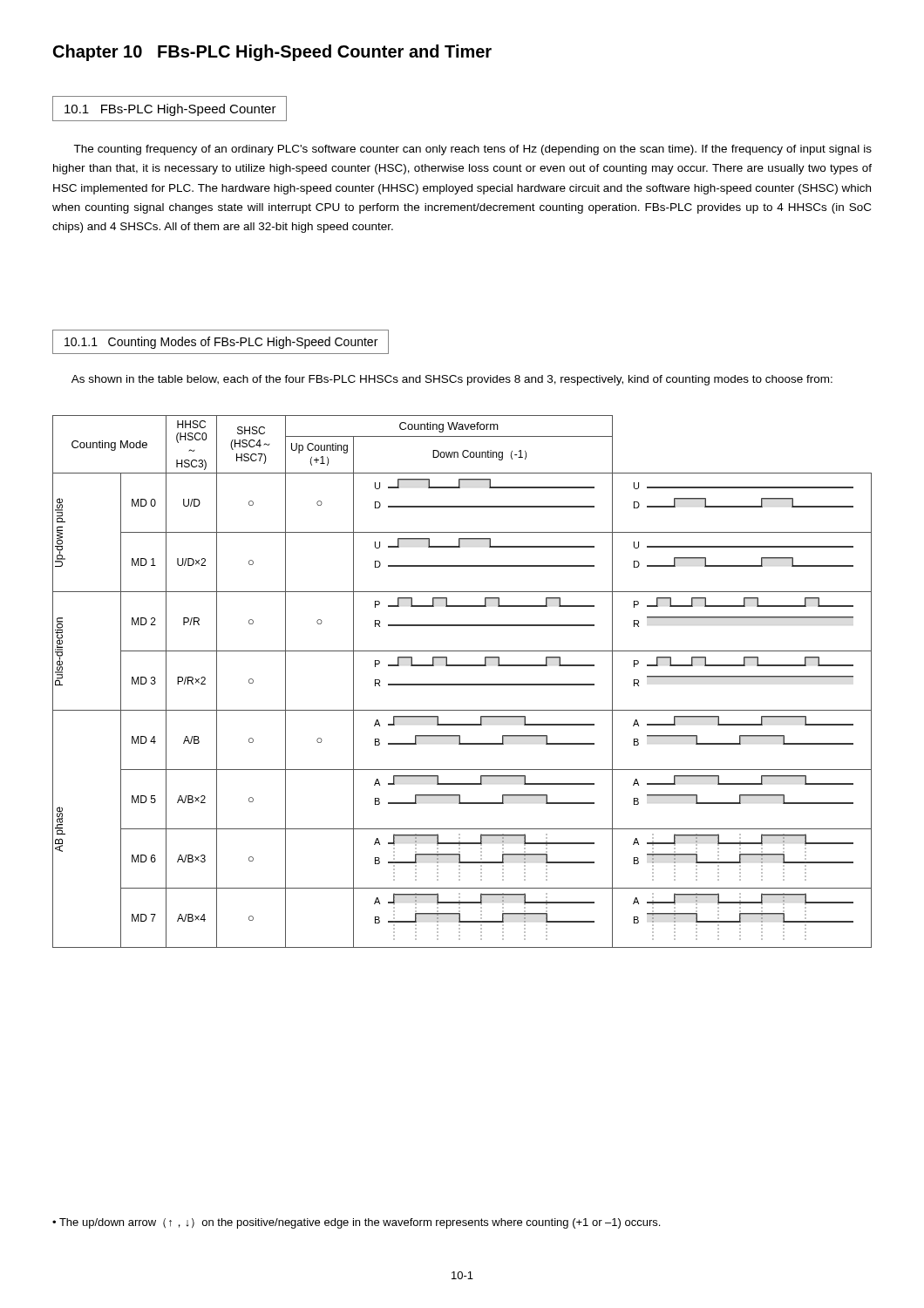This screenshot has height=1308, width=924.
Task: Find the table that mentions "Counting Waveform"
Action: click(462, 681)
